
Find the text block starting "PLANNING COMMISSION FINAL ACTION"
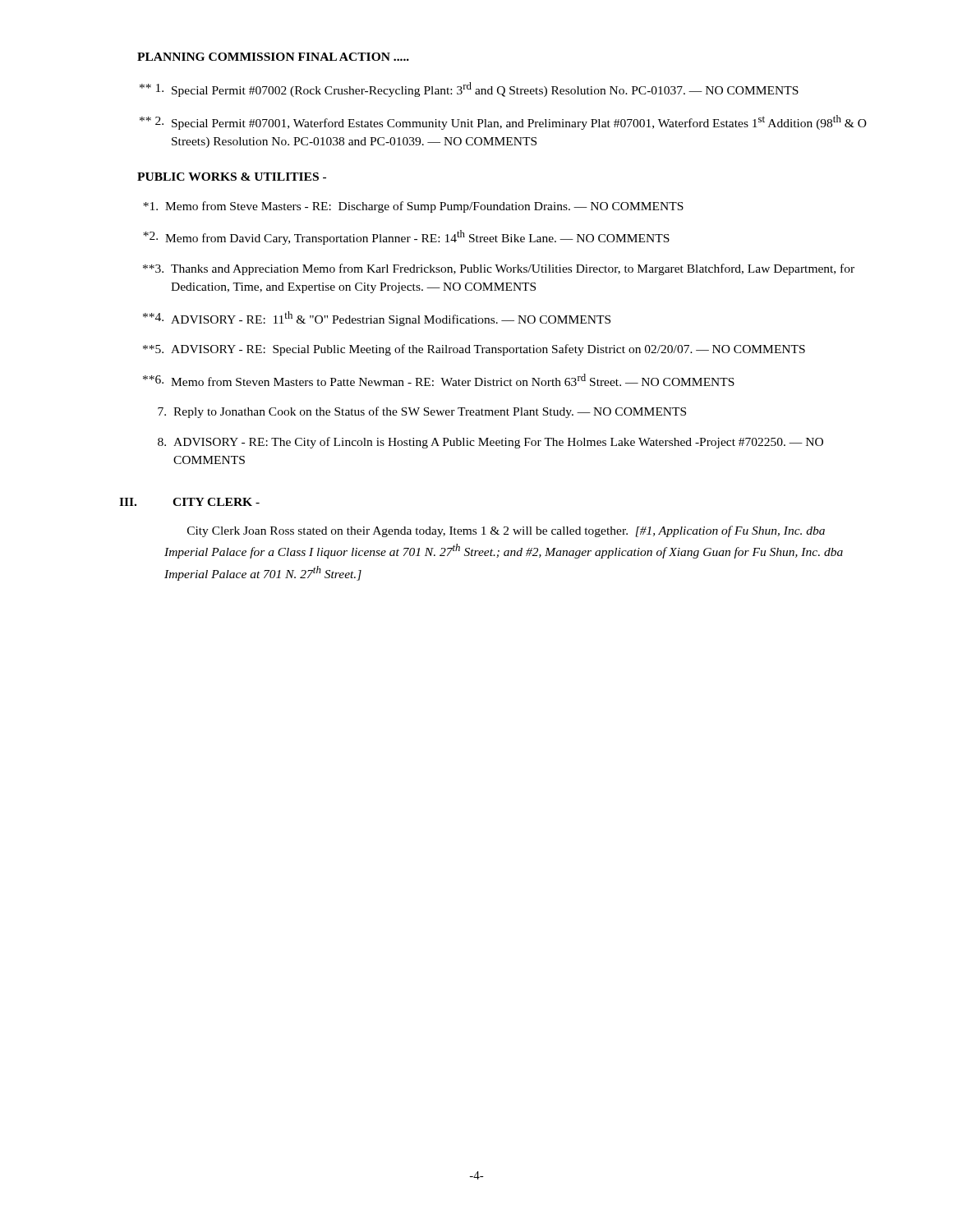(273, 56)
